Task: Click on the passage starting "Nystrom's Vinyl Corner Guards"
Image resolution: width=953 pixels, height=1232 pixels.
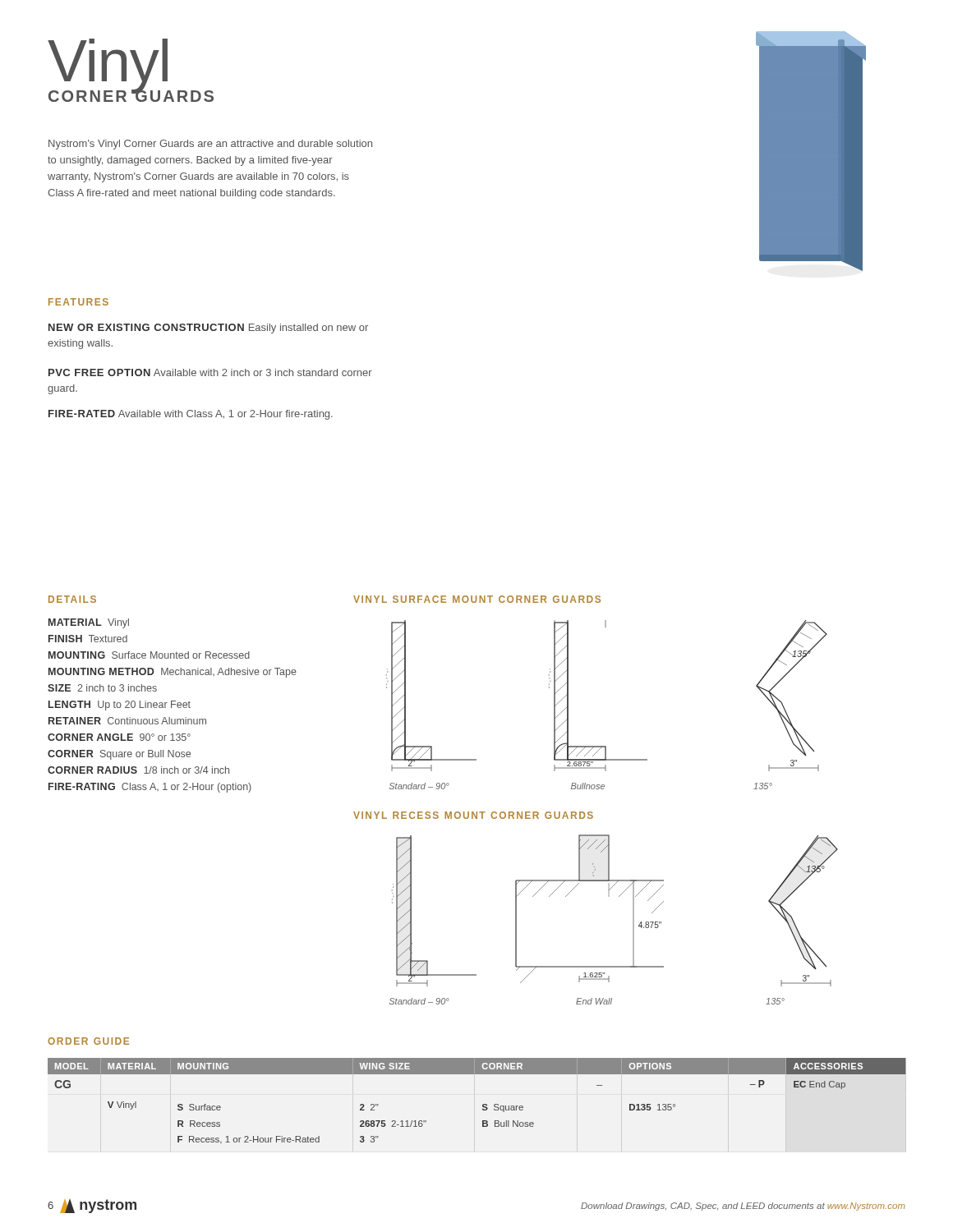Action: [x=210, y=168]
